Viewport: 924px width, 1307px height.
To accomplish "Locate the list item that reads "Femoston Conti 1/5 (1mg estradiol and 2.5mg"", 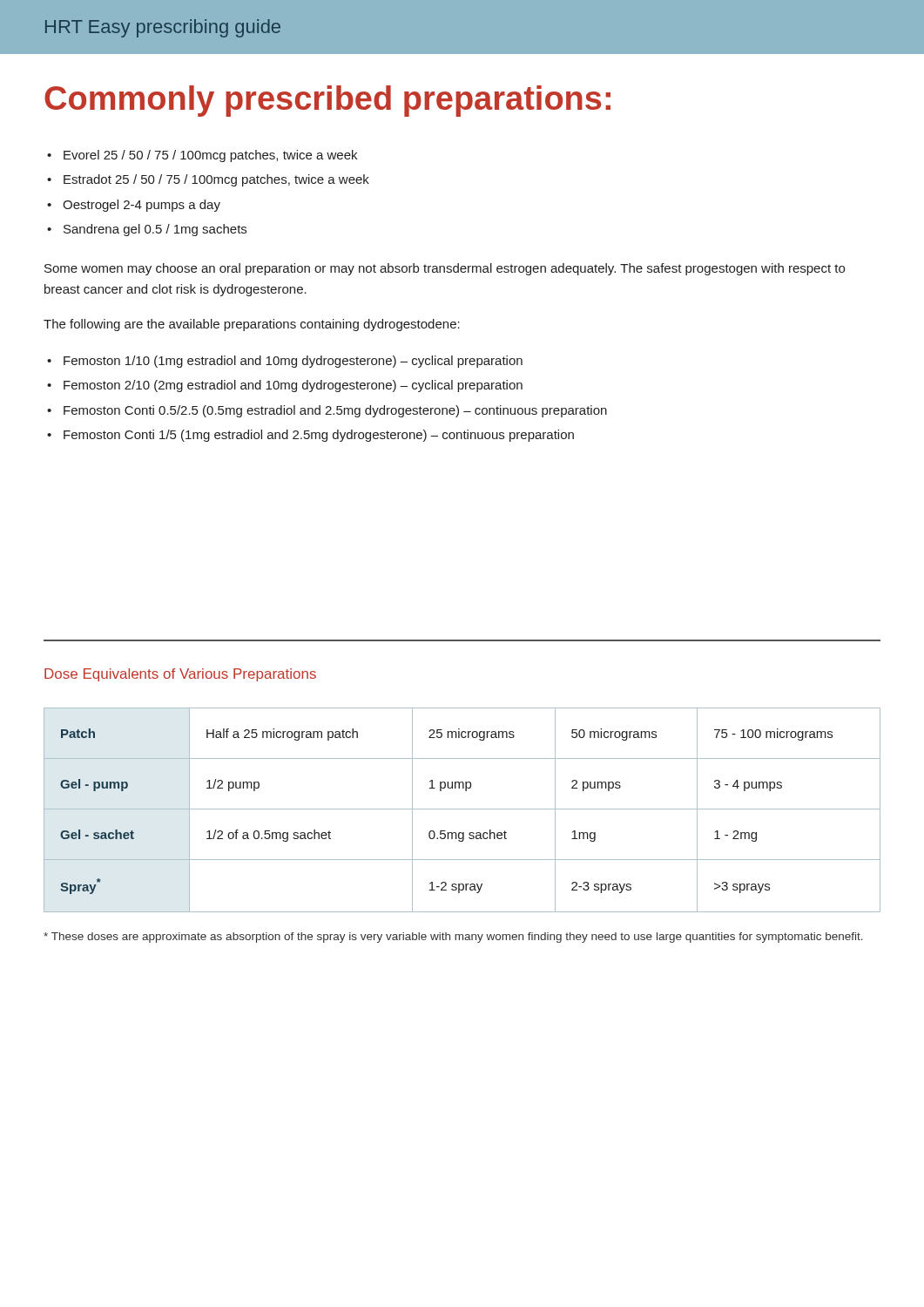I will point(319,435).
